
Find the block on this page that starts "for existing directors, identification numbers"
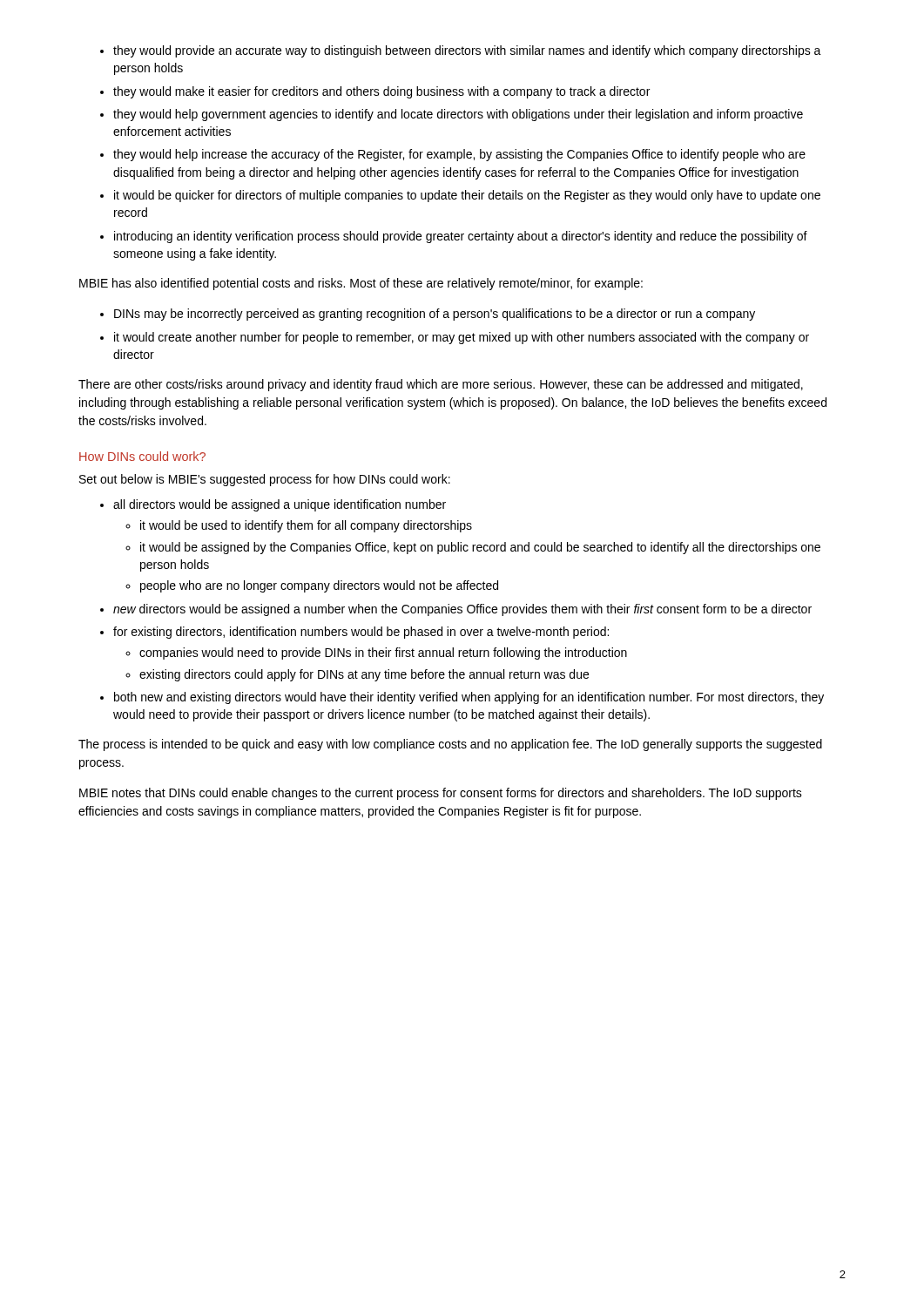coord(479,653)
